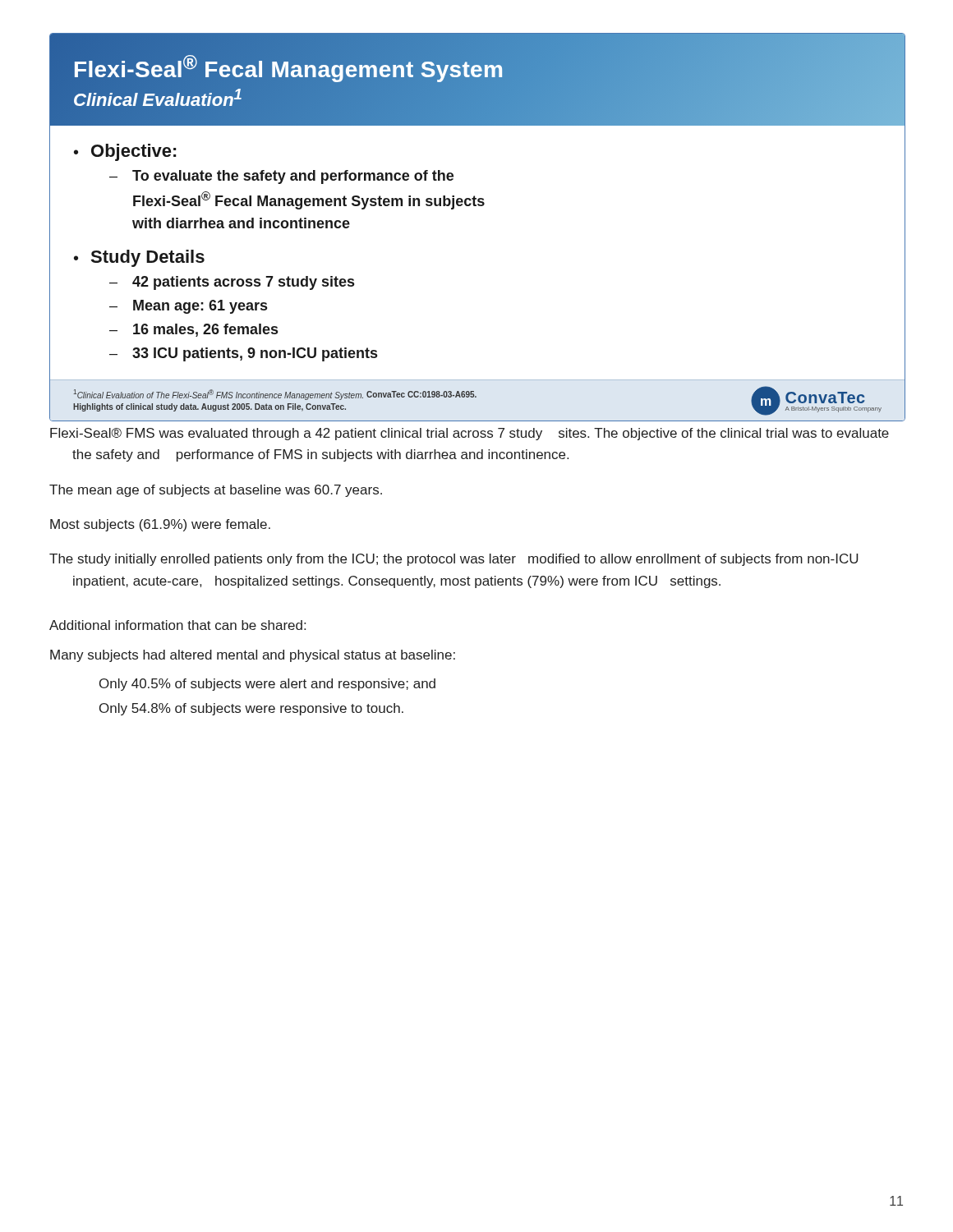Find the block on this page that starts "Additional information that can be"
Viewport: 953px width, 1232px height.
[x=178, y=625]
